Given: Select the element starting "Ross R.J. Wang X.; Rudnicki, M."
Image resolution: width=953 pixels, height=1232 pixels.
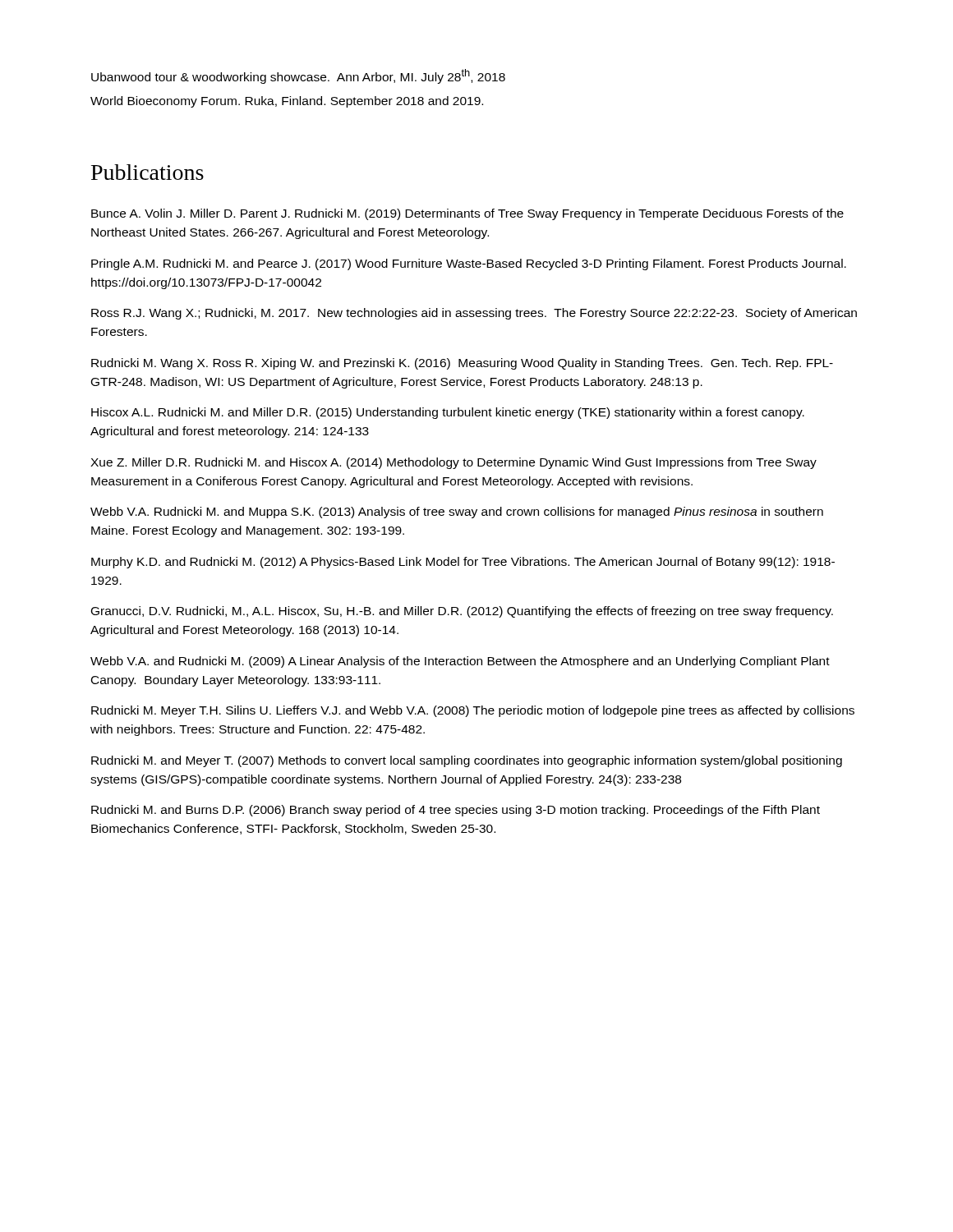Looking at the screenshot, I should (x=474, y=322).
